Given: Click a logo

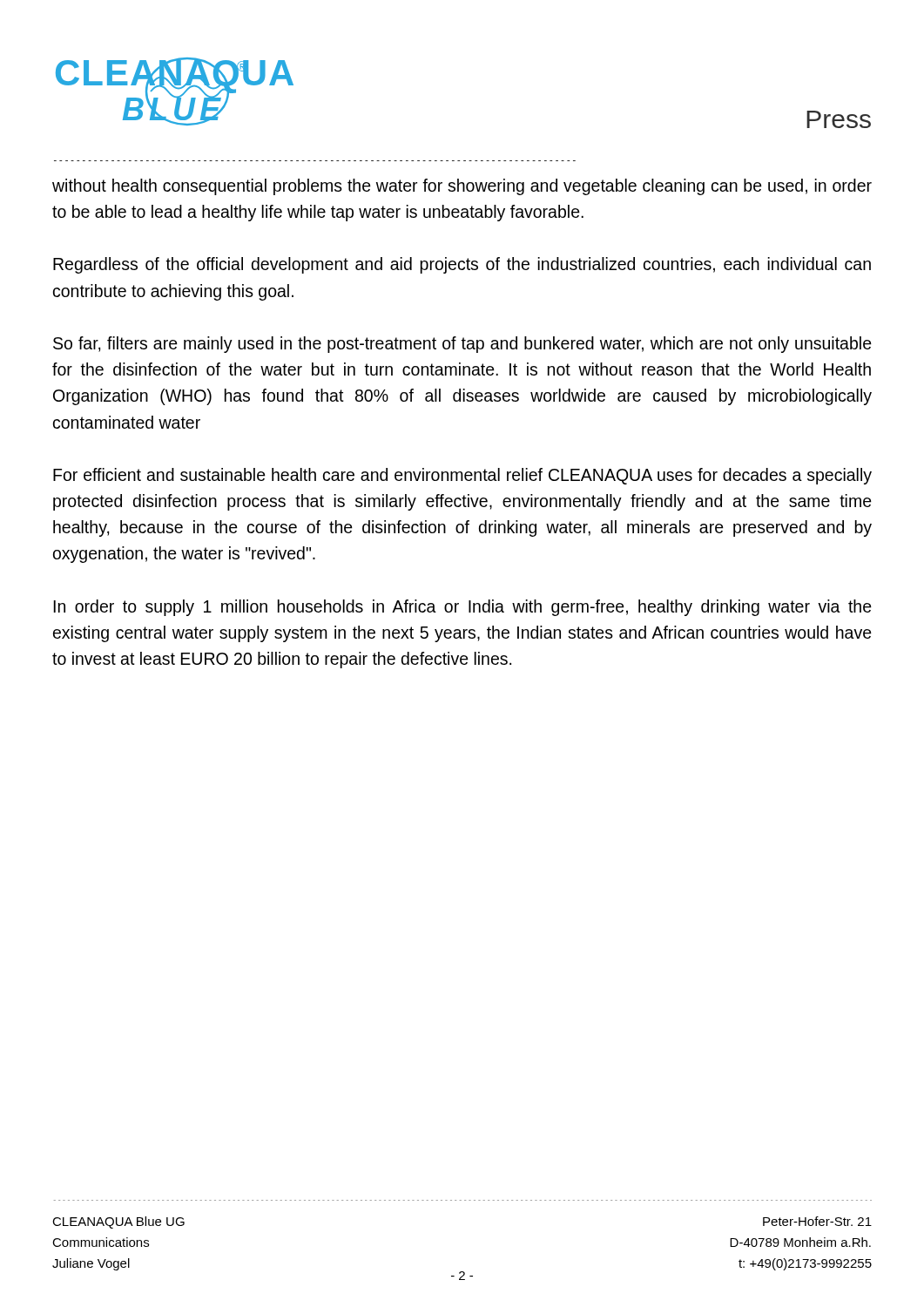Looking at the screenshot, I should point(192,78).
